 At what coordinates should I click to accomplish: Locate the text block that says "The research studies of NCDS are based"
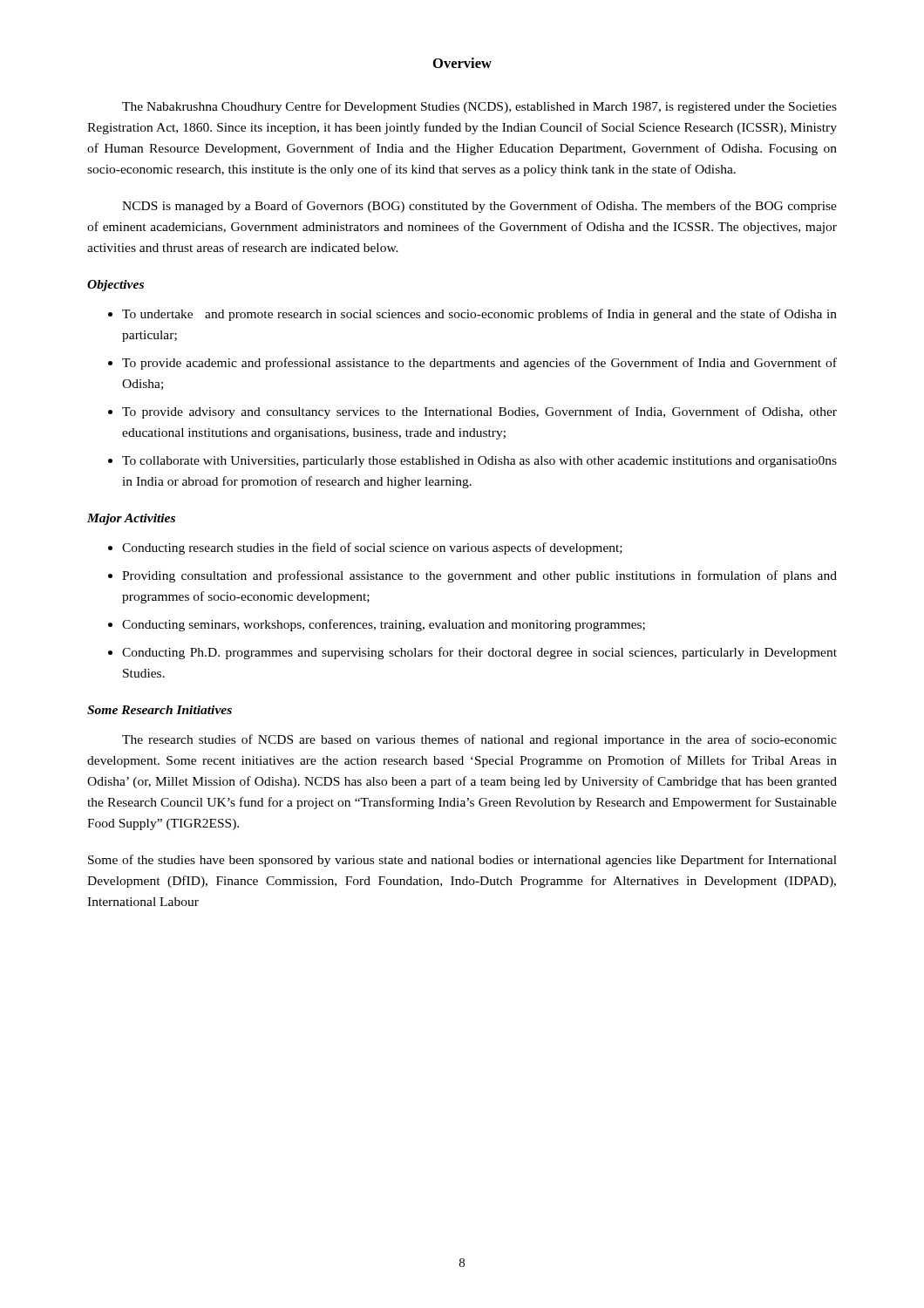pyautogui.click(x=462, y=781)
